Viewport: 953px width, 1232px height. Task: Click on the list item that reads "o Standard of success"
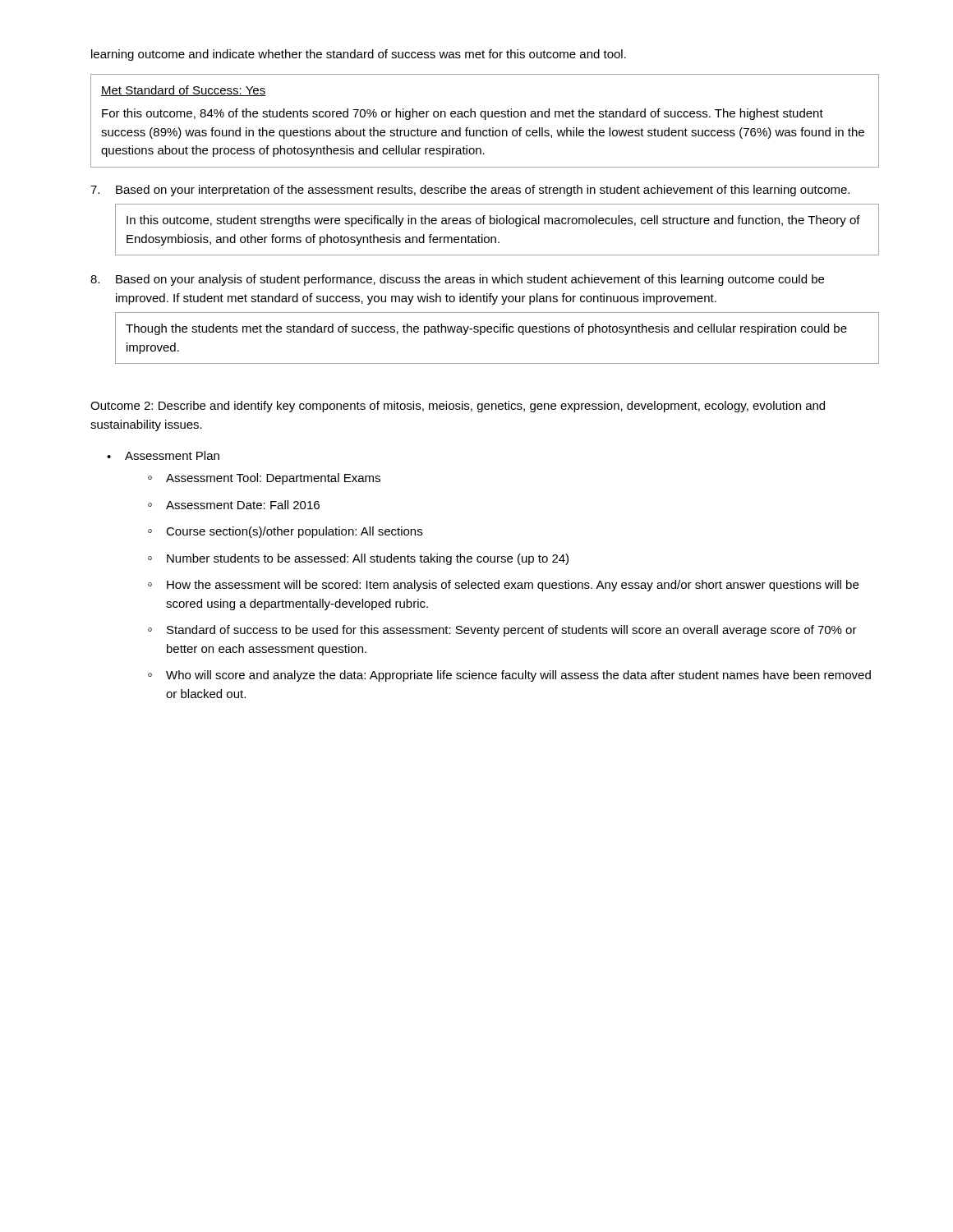(513, 639)
